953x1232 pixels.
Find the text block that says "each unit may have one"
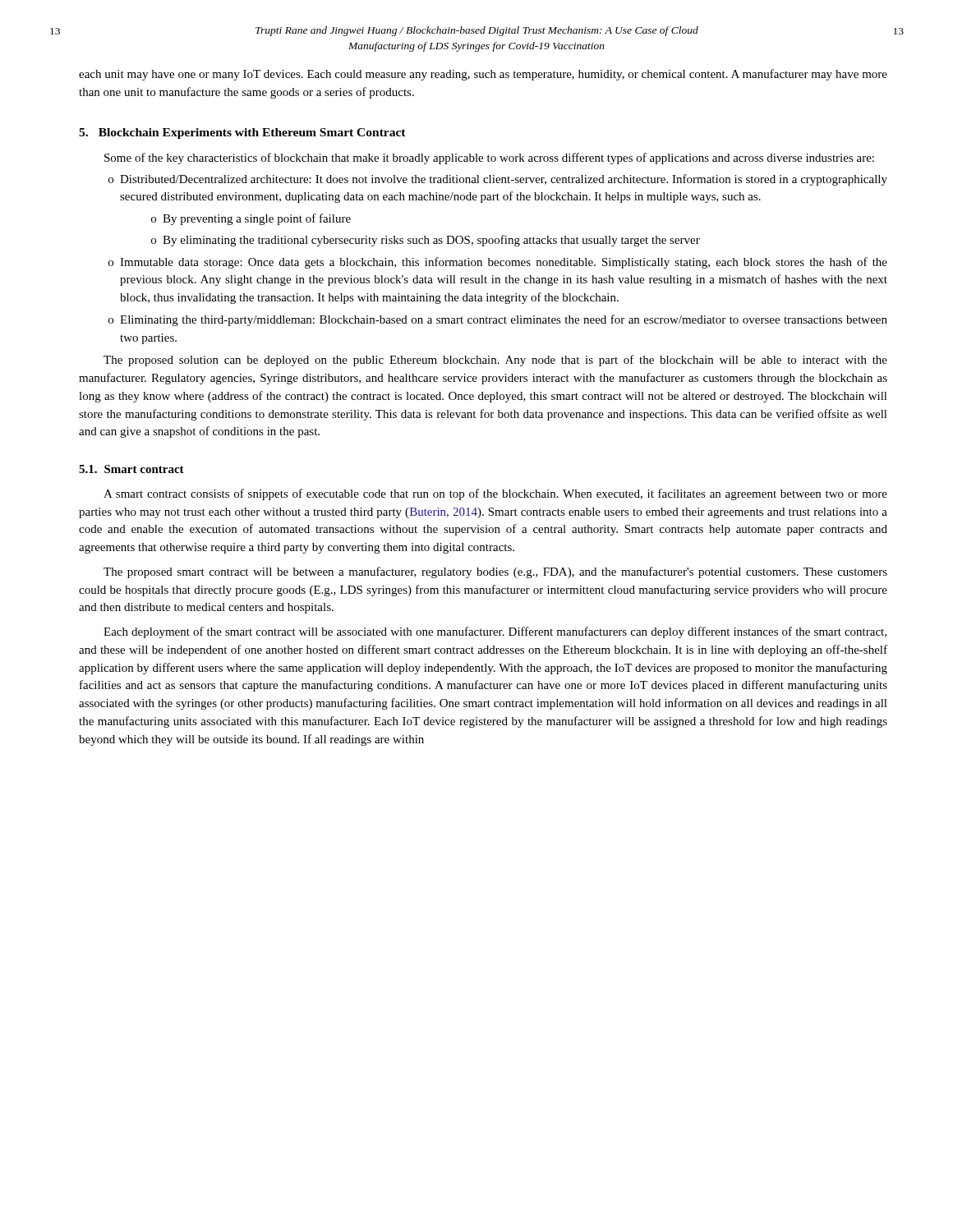coord(483,84)
